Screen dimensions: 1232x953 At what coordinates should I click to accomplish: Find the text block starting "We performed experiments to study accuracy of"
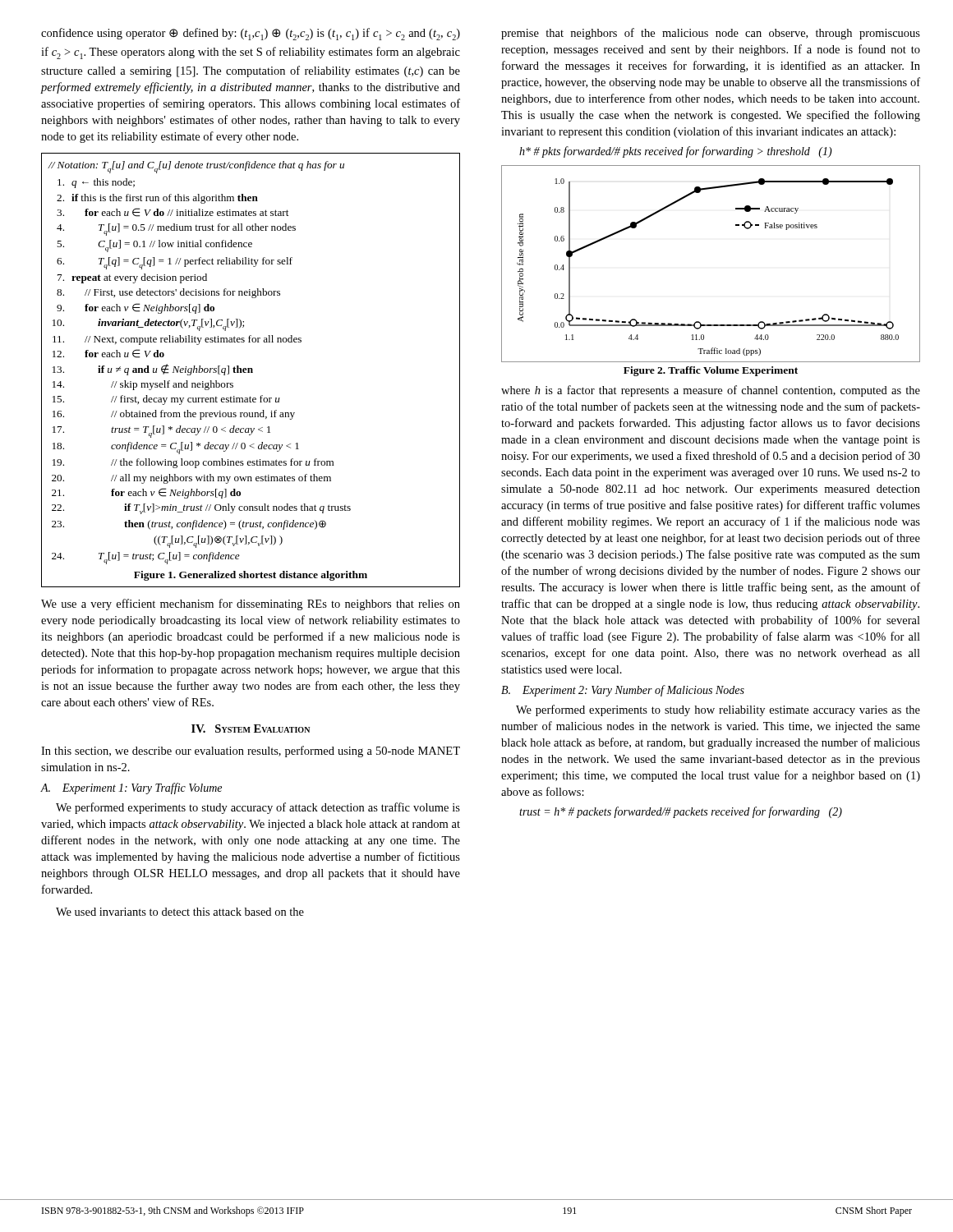(251, 860)
